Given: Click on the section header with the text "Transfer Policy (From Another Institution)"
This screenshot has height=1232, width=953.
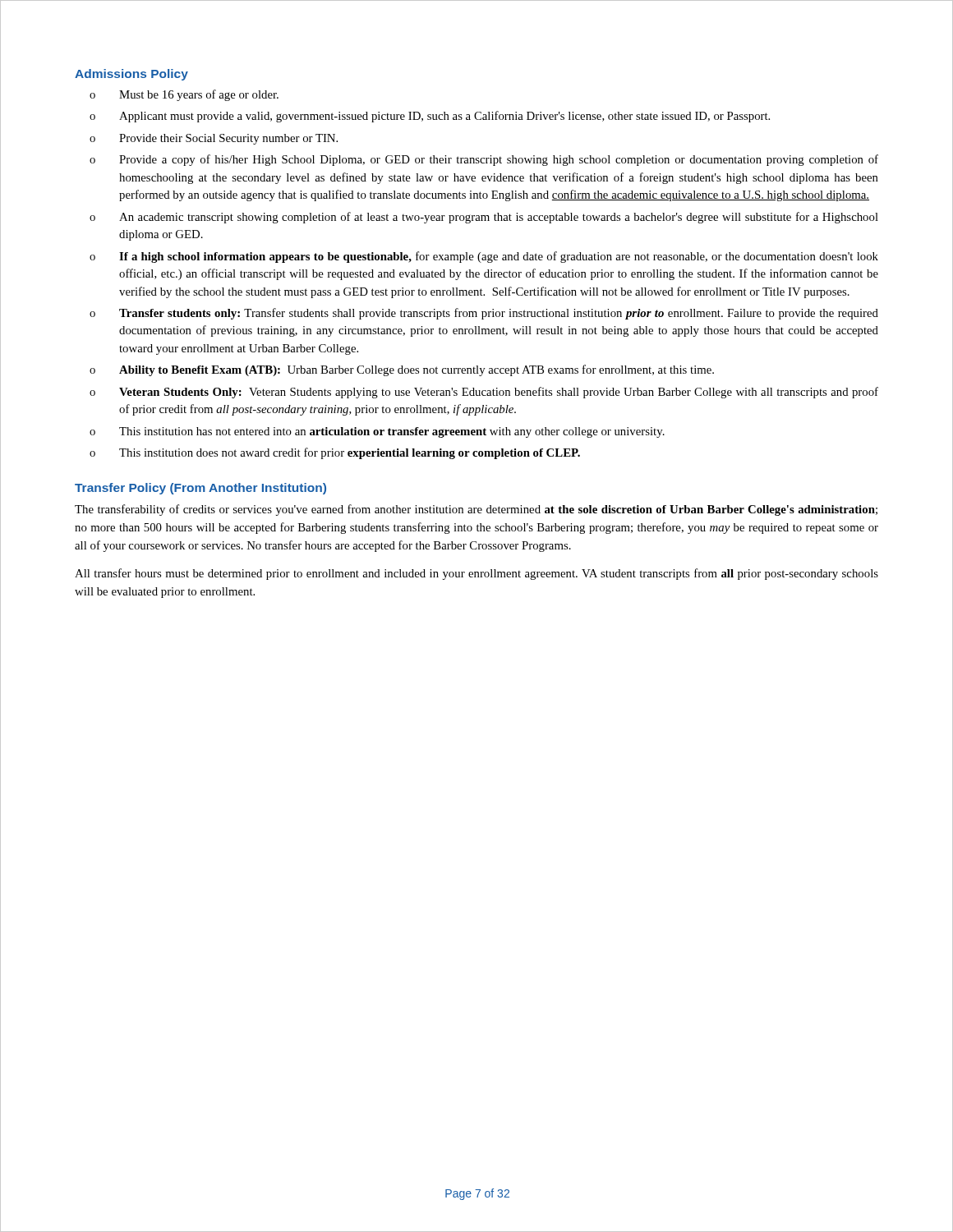Looking at the screenshot, I should (x=201, y=487).
